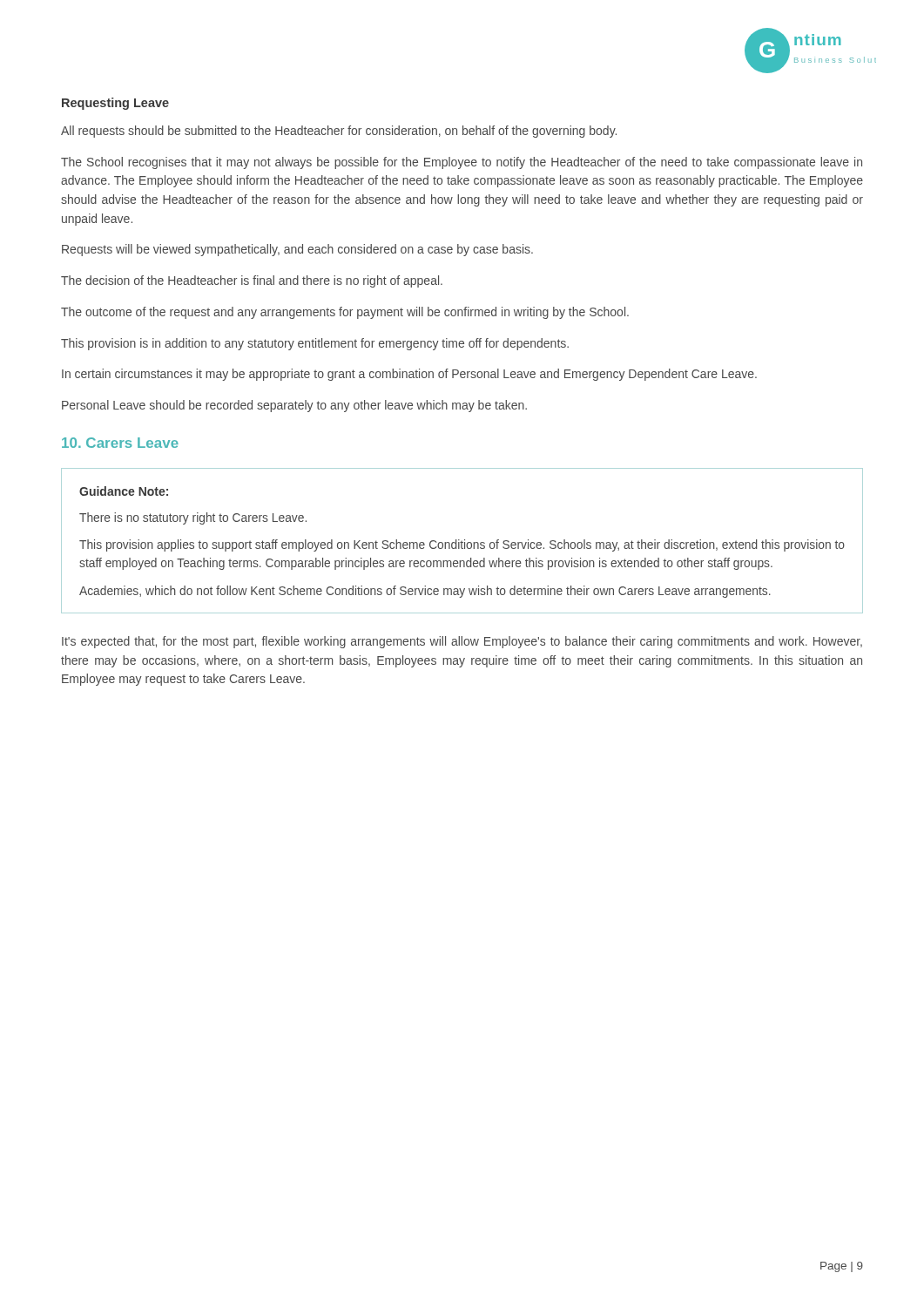
Task: Click on the logo
Action: pos(811,56)
